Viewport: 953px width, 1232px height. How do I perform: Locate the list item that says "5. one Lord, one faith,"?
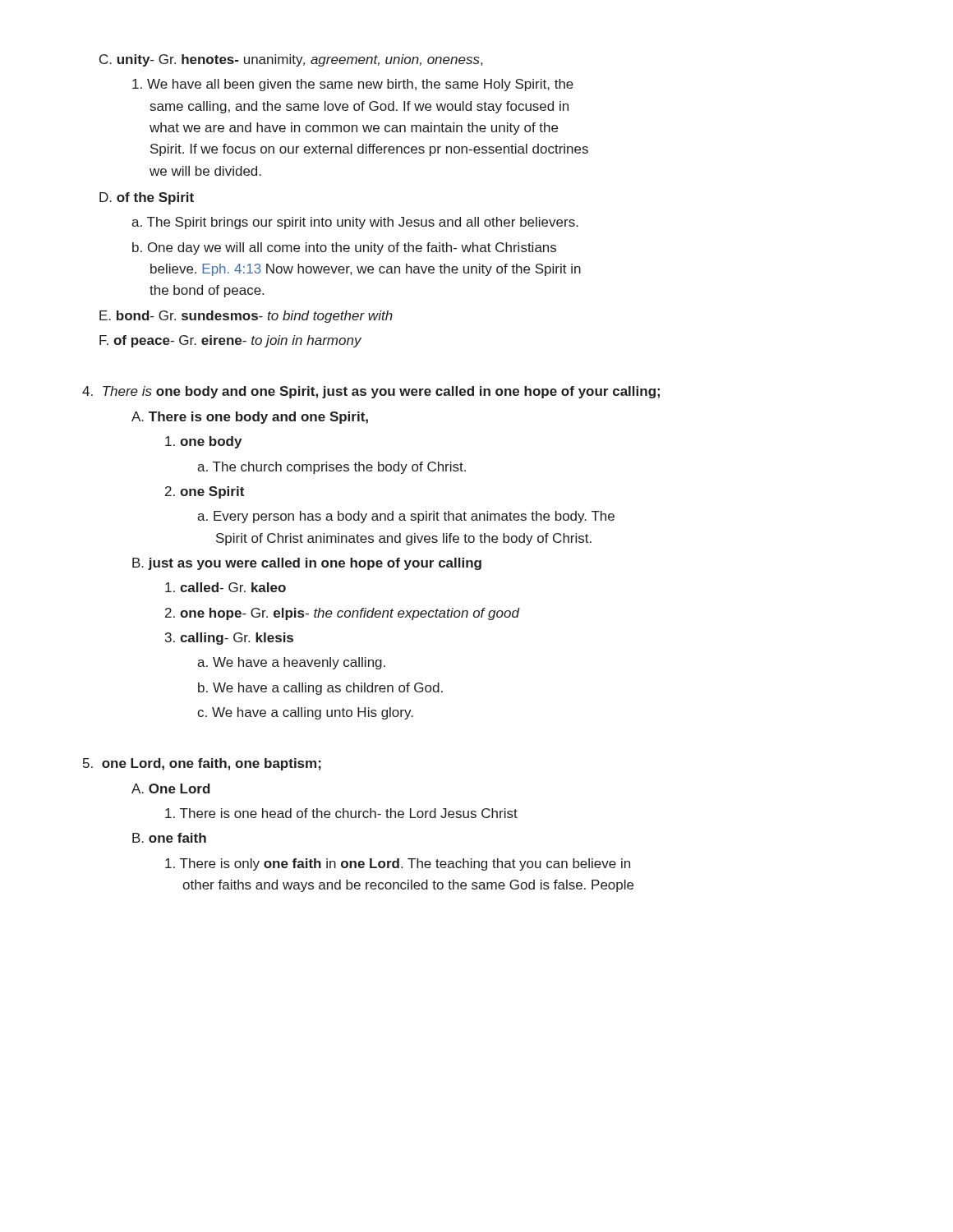pyautogui.click(x=202, y=764)
